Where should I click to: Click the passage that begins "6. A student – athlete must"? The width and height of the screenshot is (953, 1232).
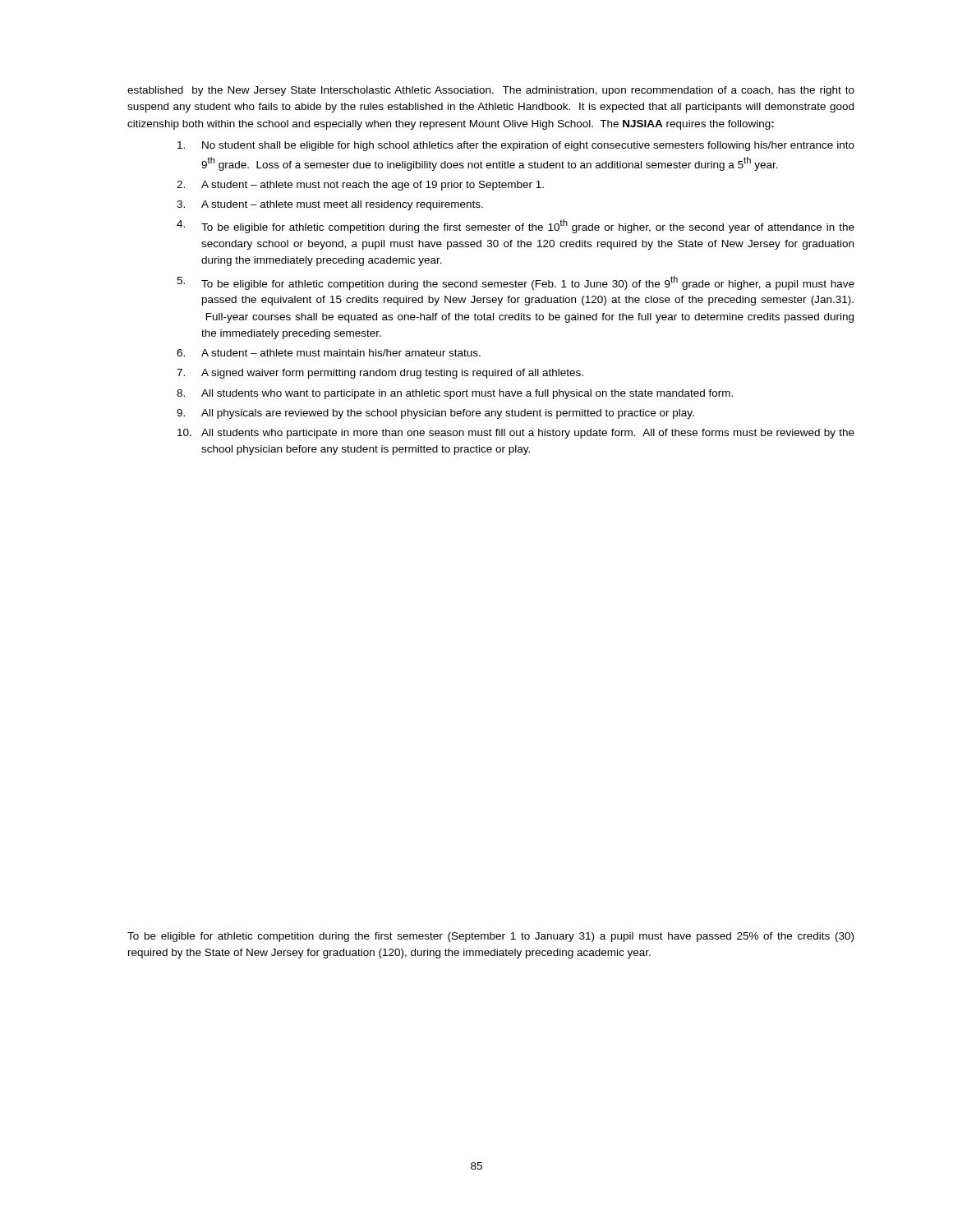[329, 353]
